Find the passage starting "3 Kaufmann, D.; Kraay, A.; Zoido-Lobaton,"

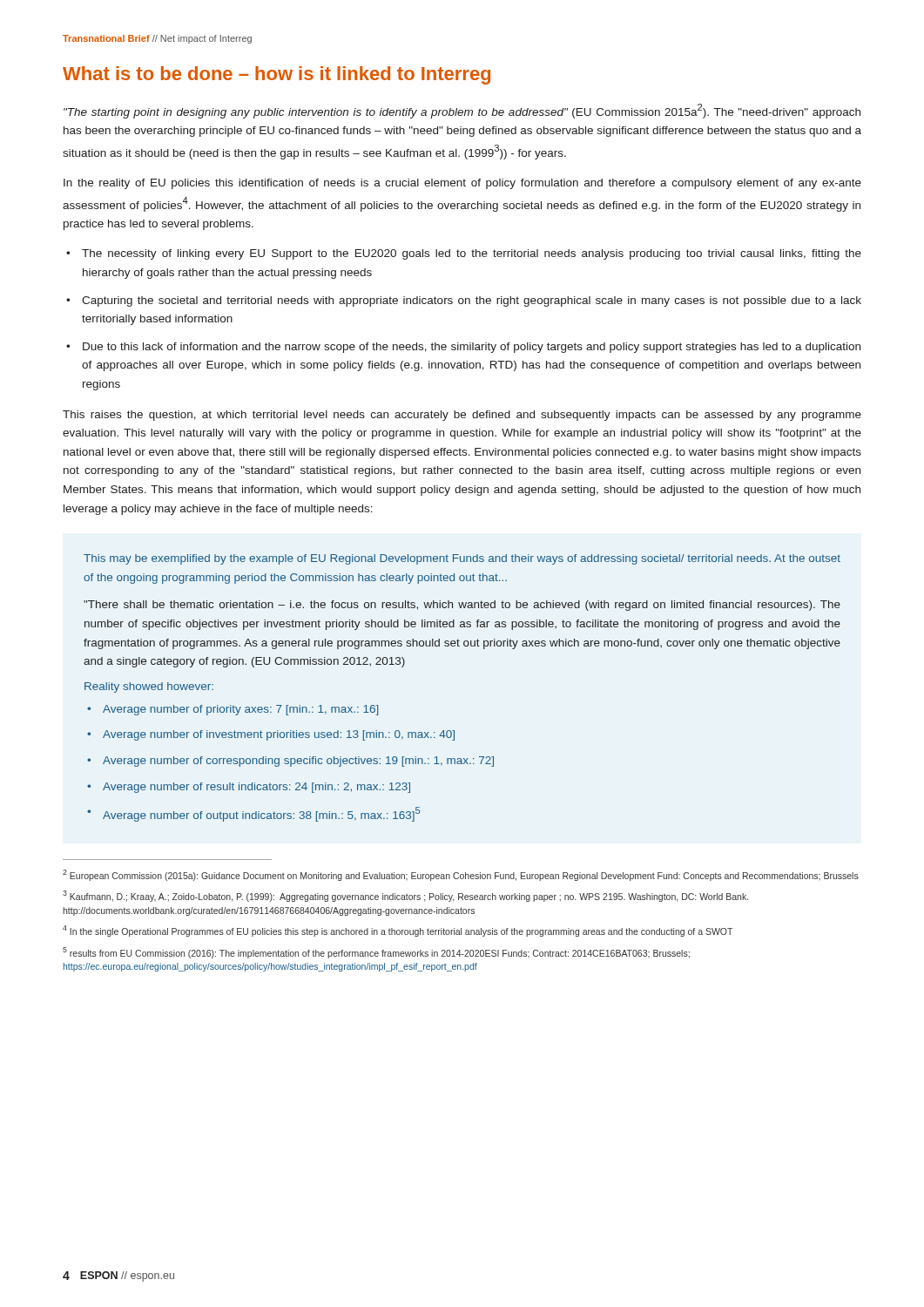point(406,902)
